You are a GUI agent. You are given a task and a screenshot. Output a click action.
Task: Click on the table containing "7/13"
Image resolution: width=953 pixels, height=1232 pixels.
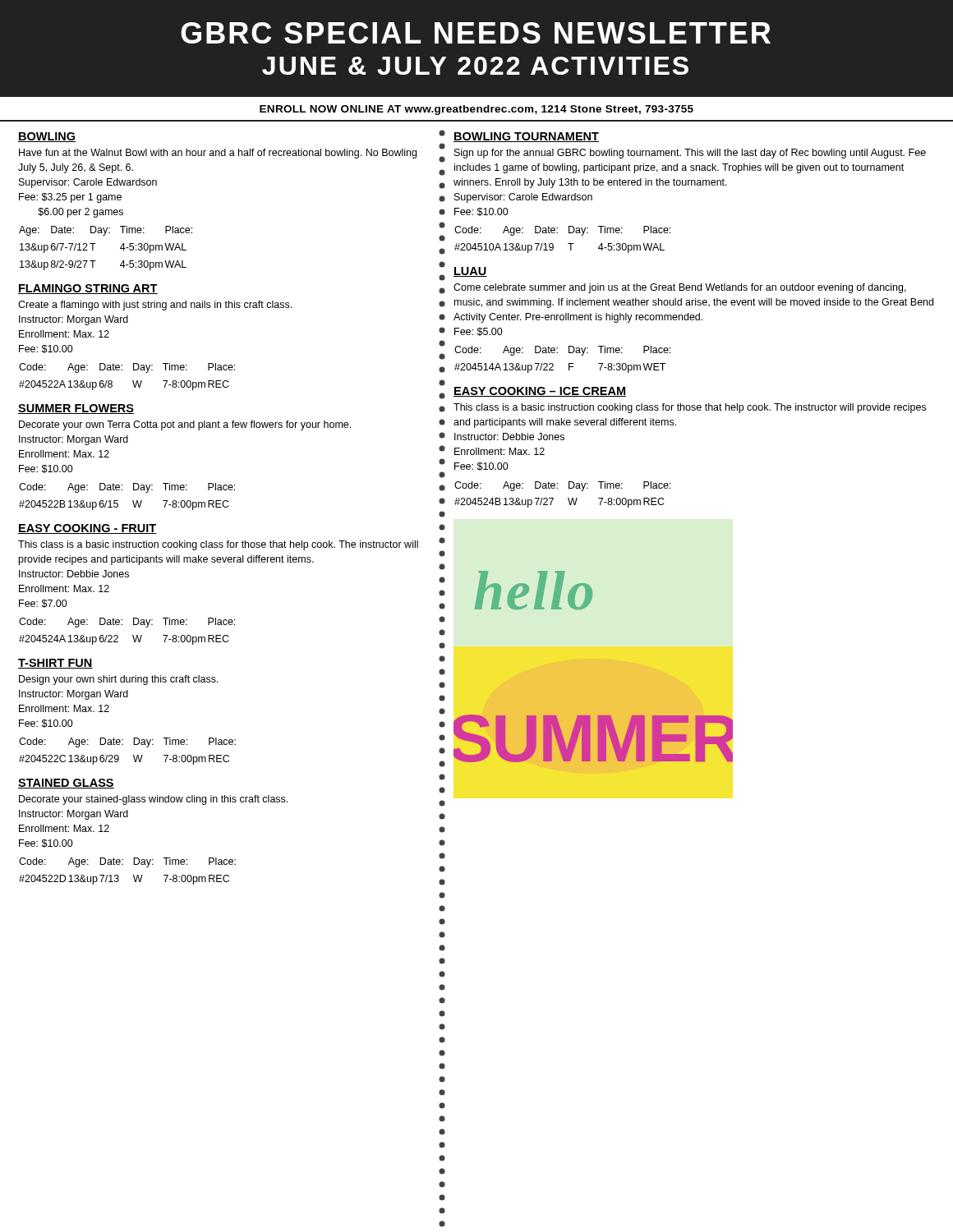[x=221, y=871]
